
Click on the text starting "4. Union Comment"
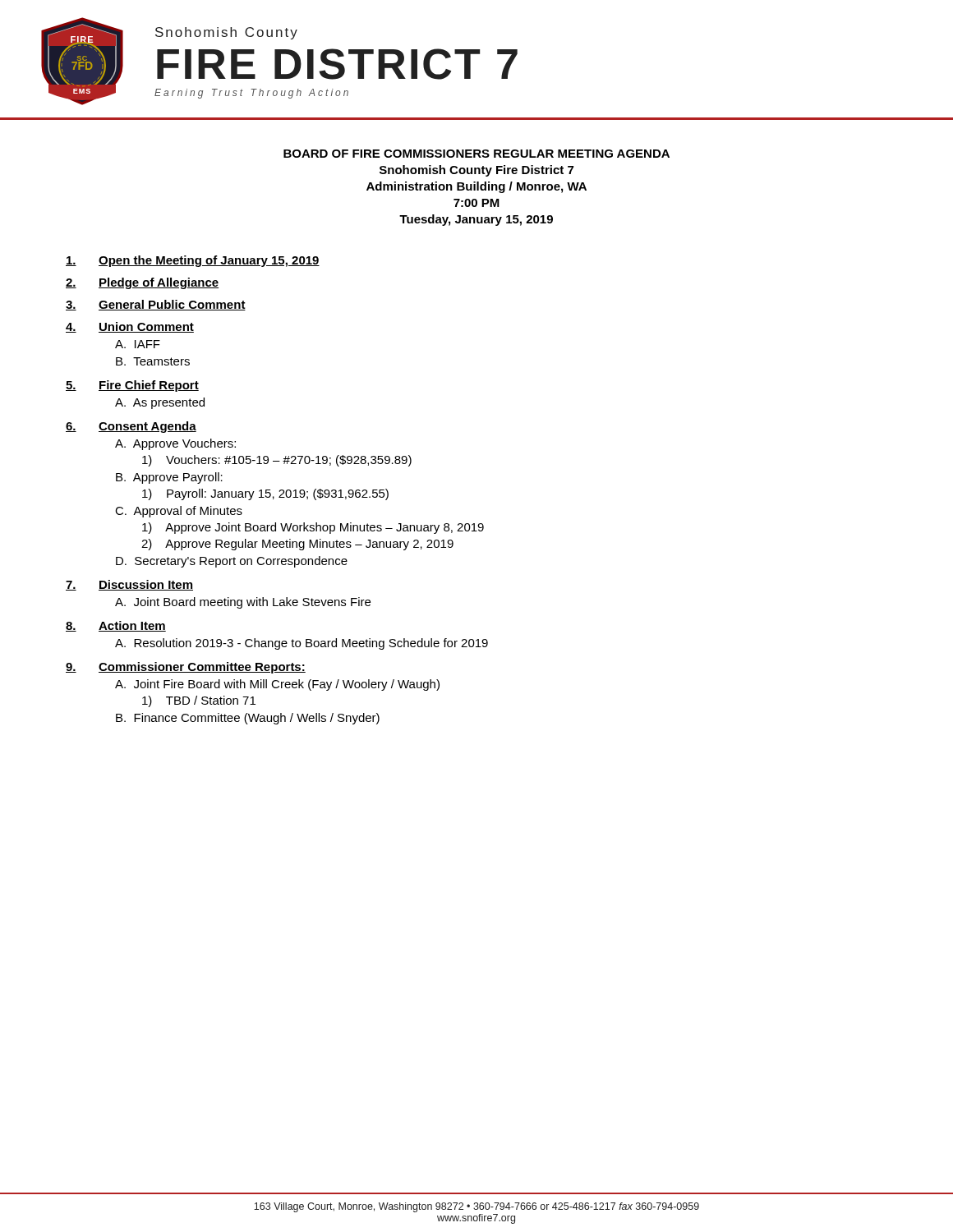click(130, 327)
